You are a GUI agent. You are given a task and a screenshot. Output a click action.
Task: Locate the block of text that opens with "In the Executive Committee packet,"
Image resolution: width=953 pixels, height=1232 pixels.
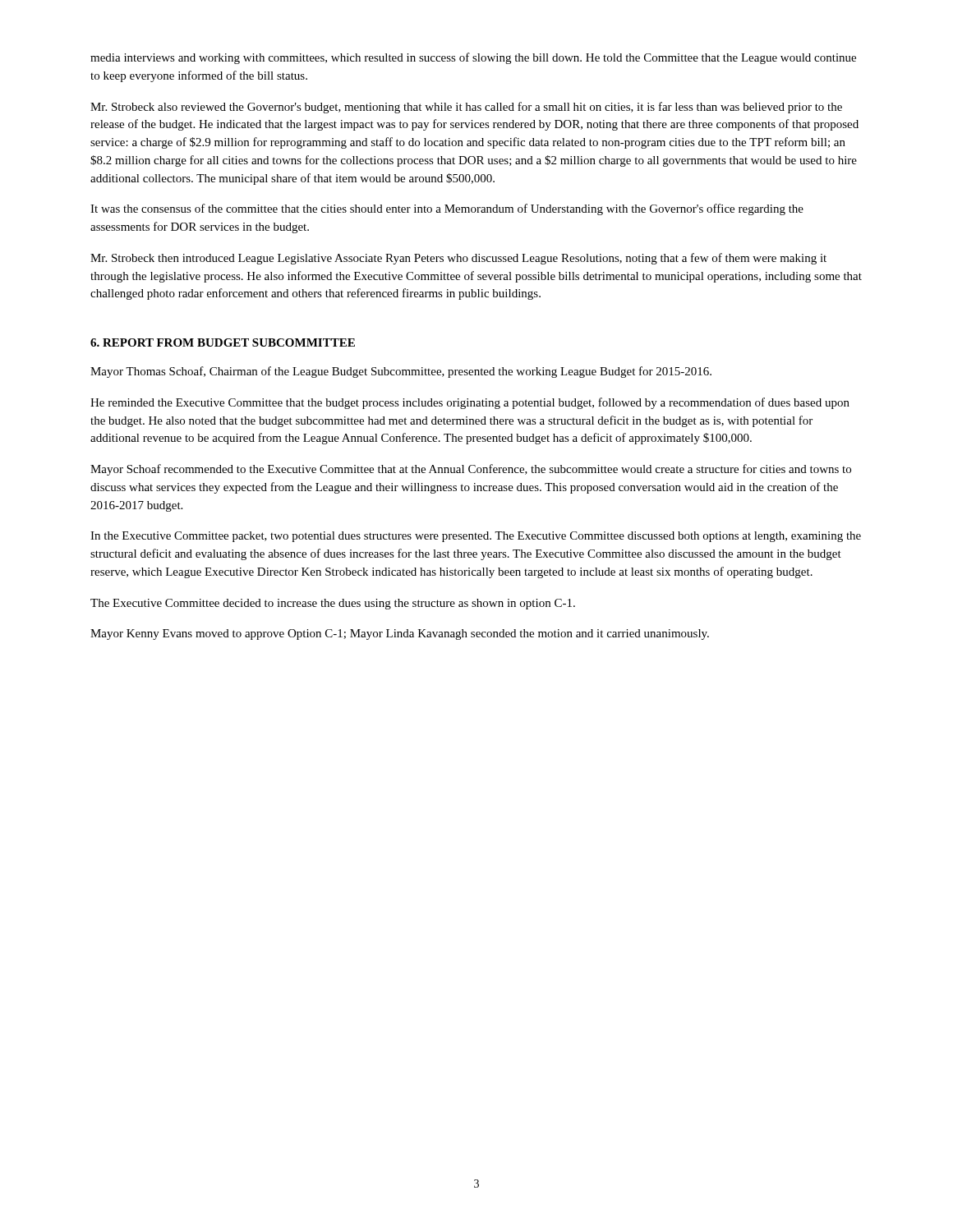point(476,554)
